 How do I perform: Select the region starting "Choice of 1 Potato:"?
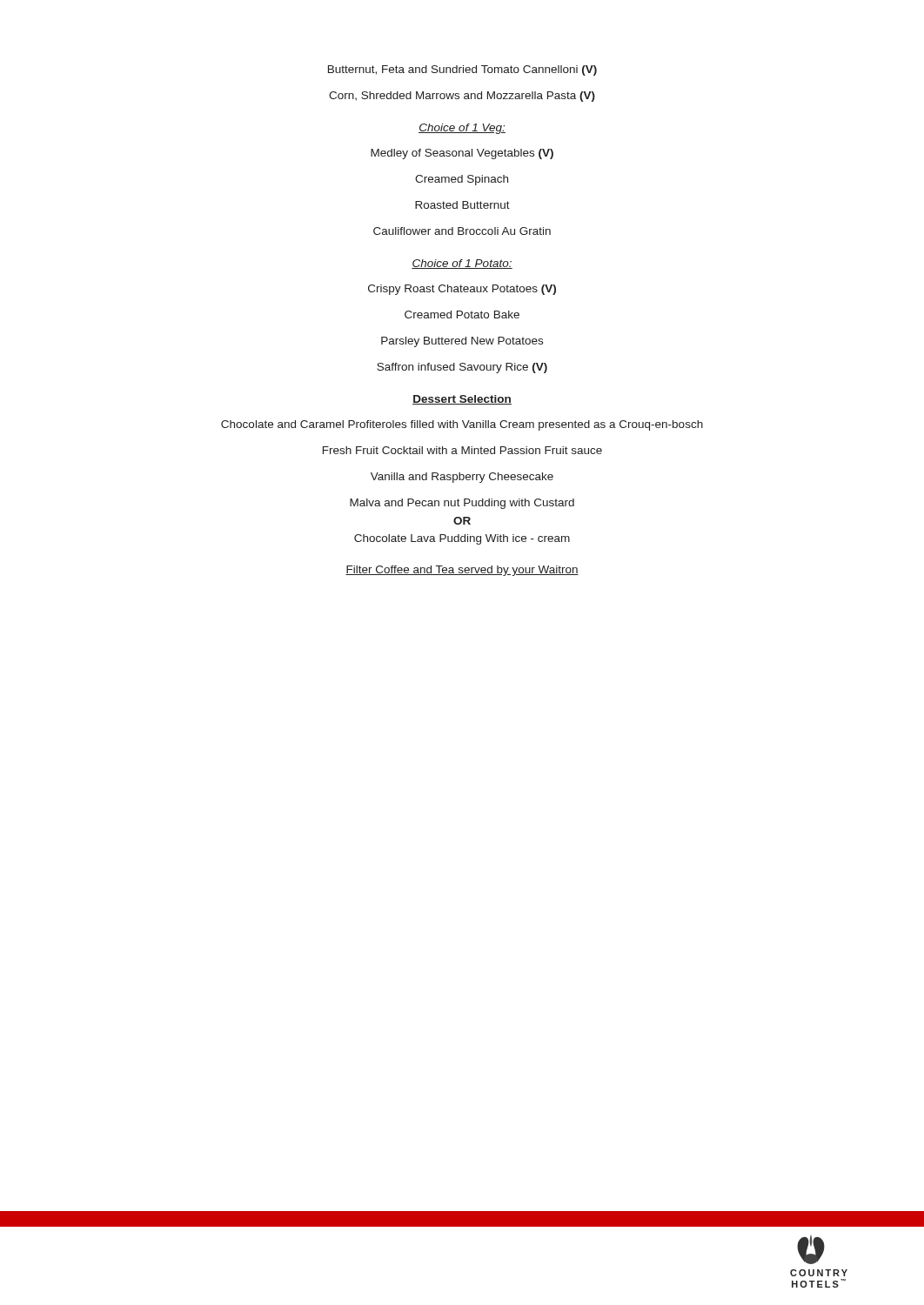(x=462, y=263)
